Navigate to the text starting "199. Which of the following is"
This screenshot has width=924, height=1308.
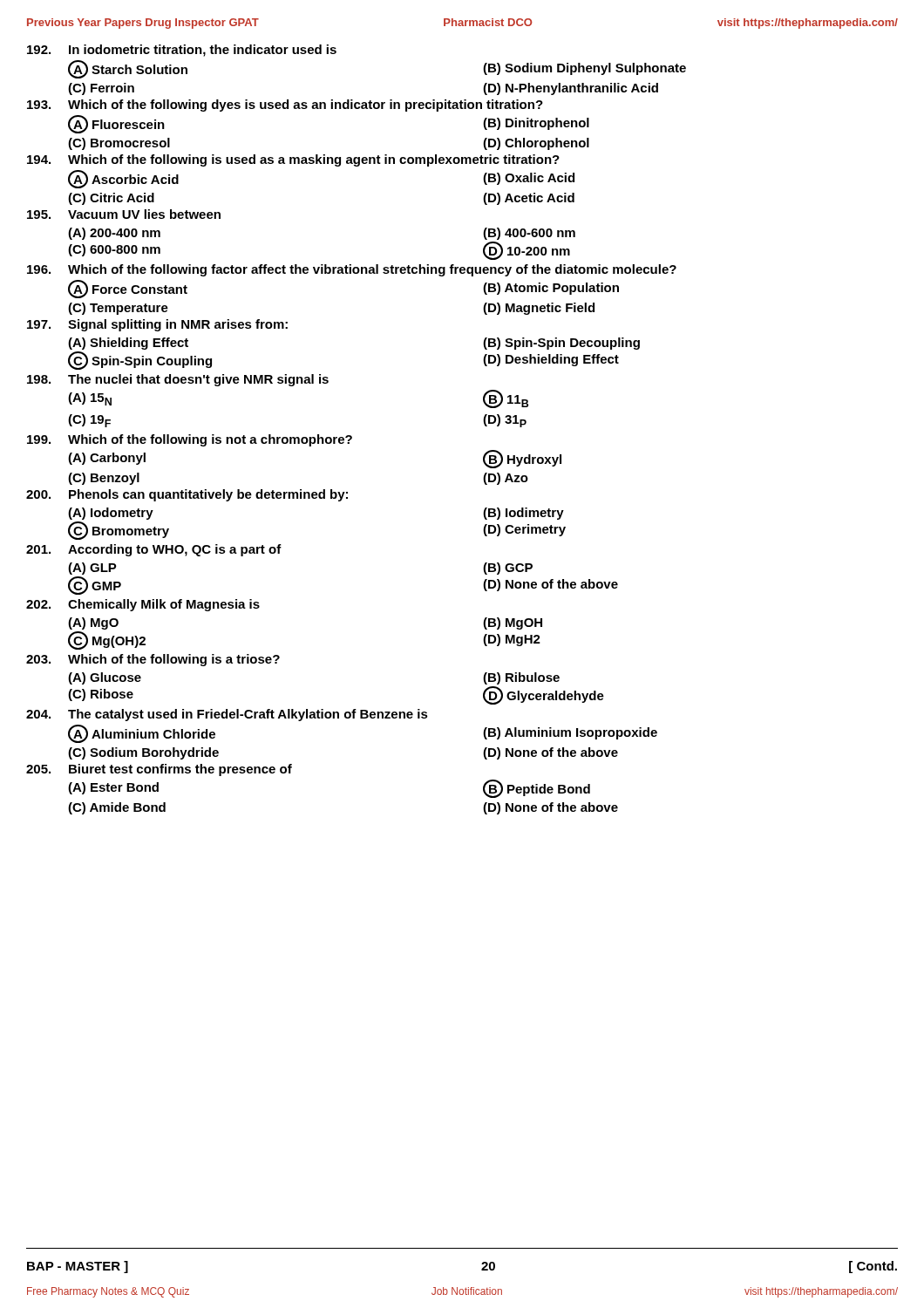click(x=190, y=440)
